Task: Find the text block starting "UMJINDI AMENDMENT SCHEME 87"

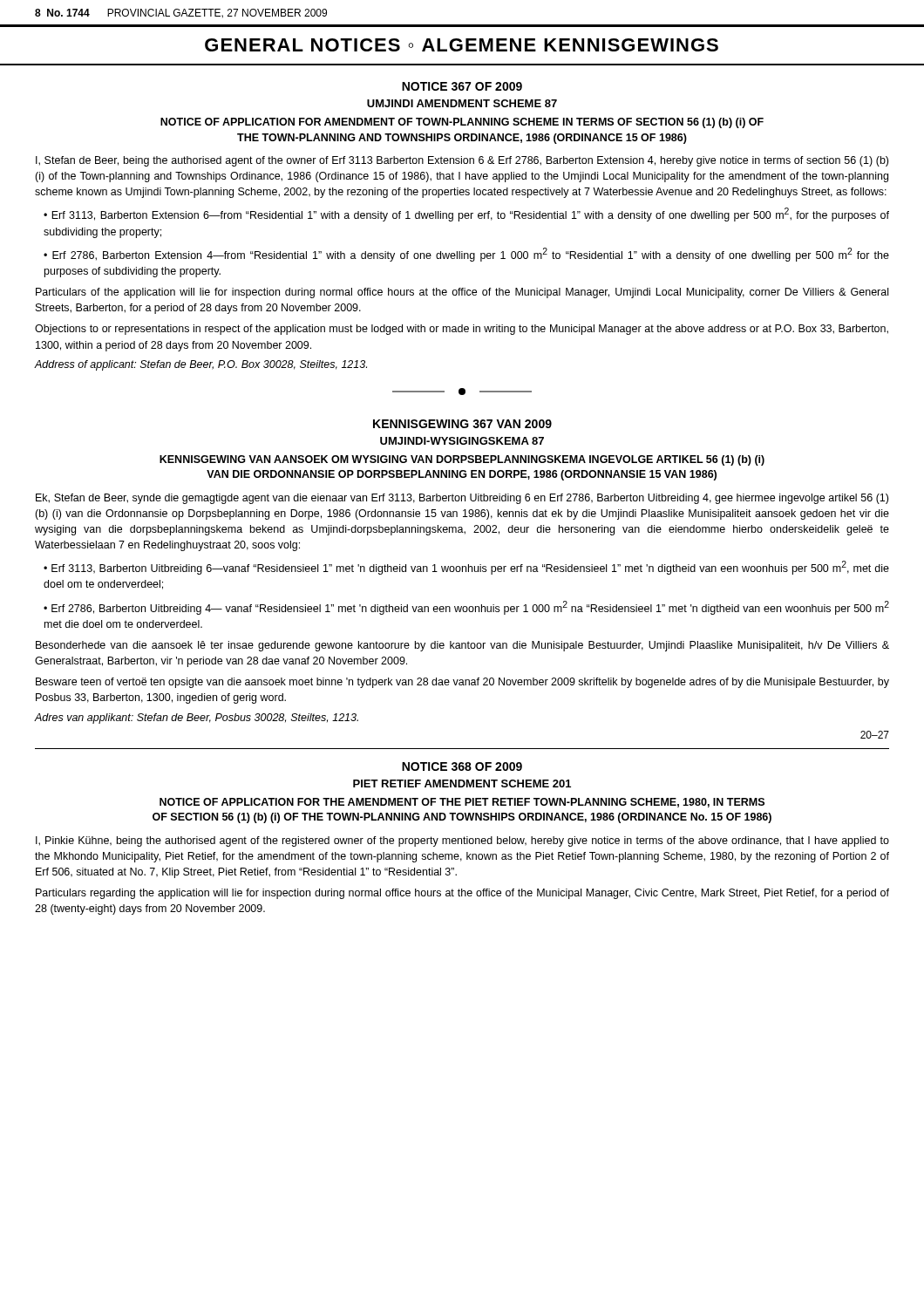Action: coord(462,103)
